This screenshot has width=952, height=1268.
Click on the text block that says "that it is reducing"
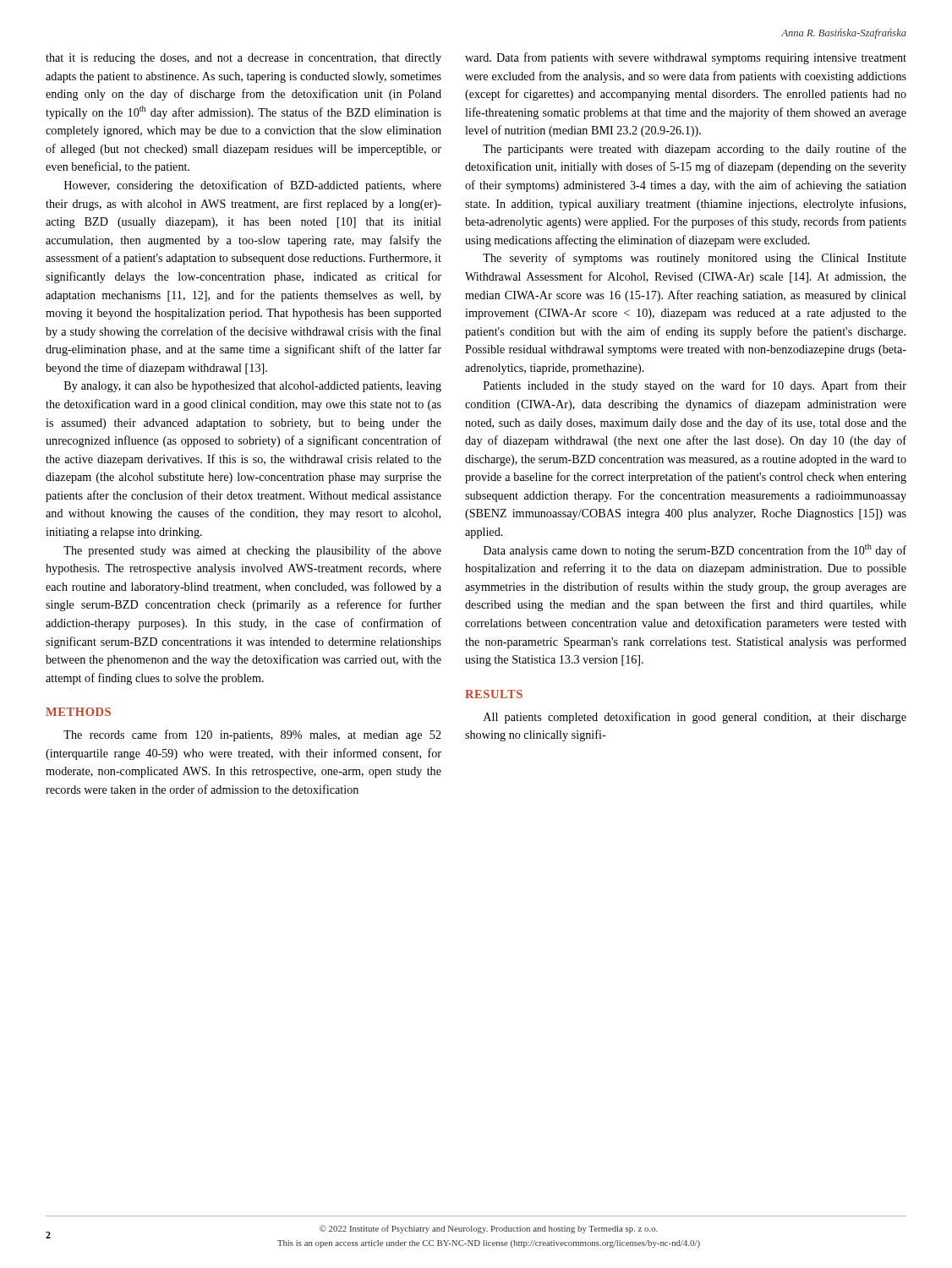pos(244,113)
